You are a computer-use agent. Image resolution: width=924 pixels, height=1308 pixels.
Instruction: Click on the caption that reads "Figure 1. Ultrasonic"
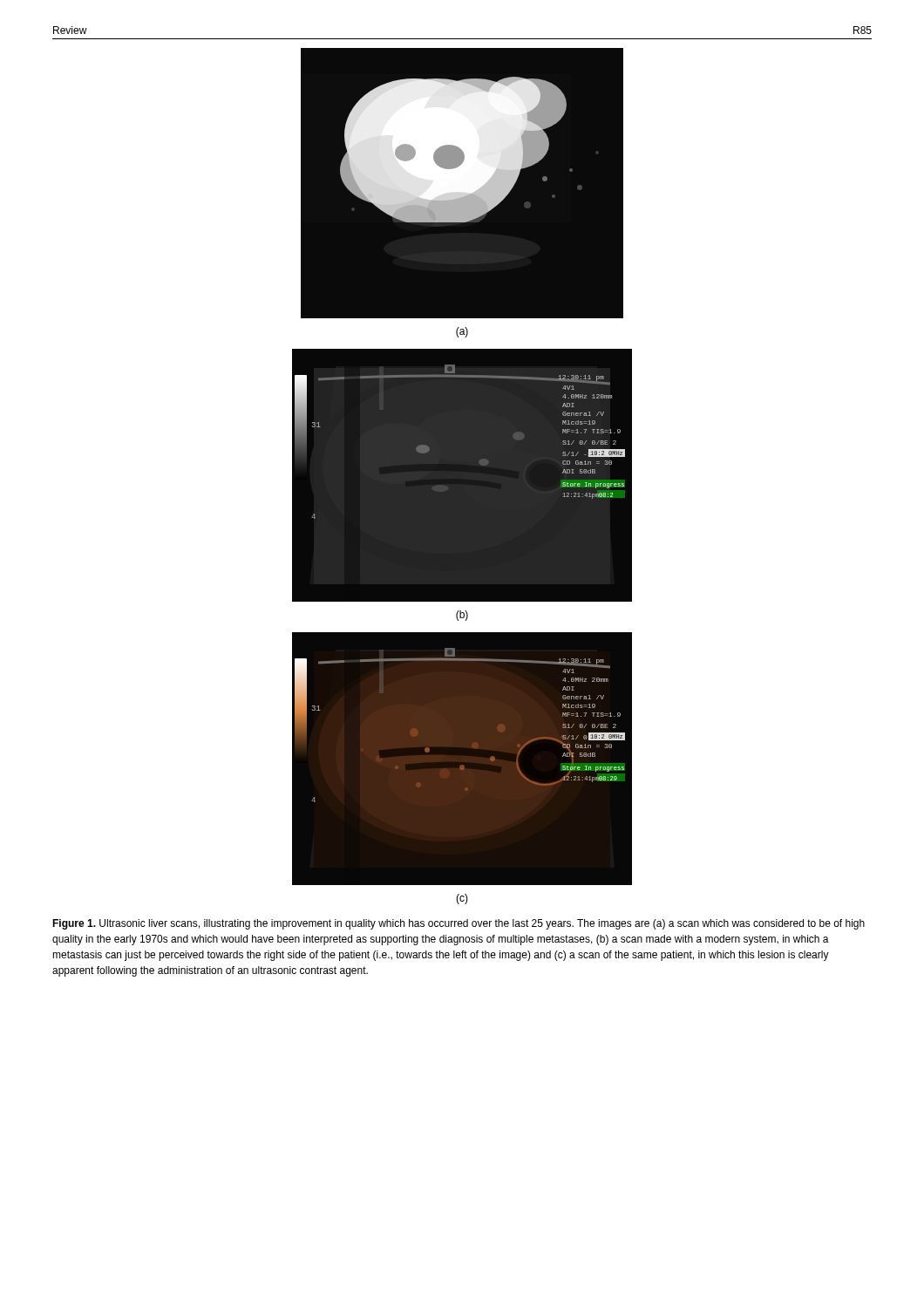[459, 947]
